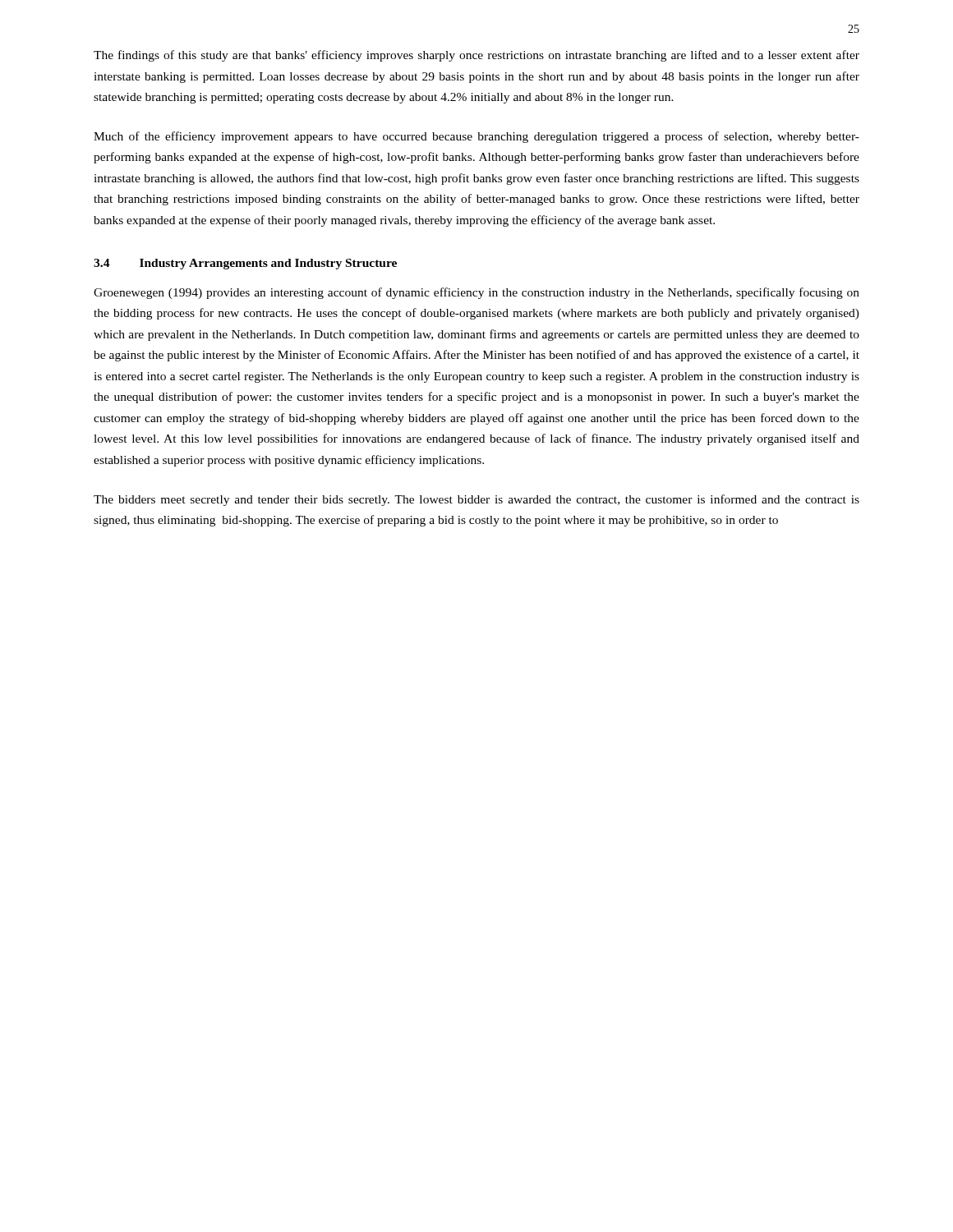Point to "3.4Industry Arrangements and Industry Structure"
Viewport: 953px width, 1232px height.
pyautogui.click(x=245, y=262)
